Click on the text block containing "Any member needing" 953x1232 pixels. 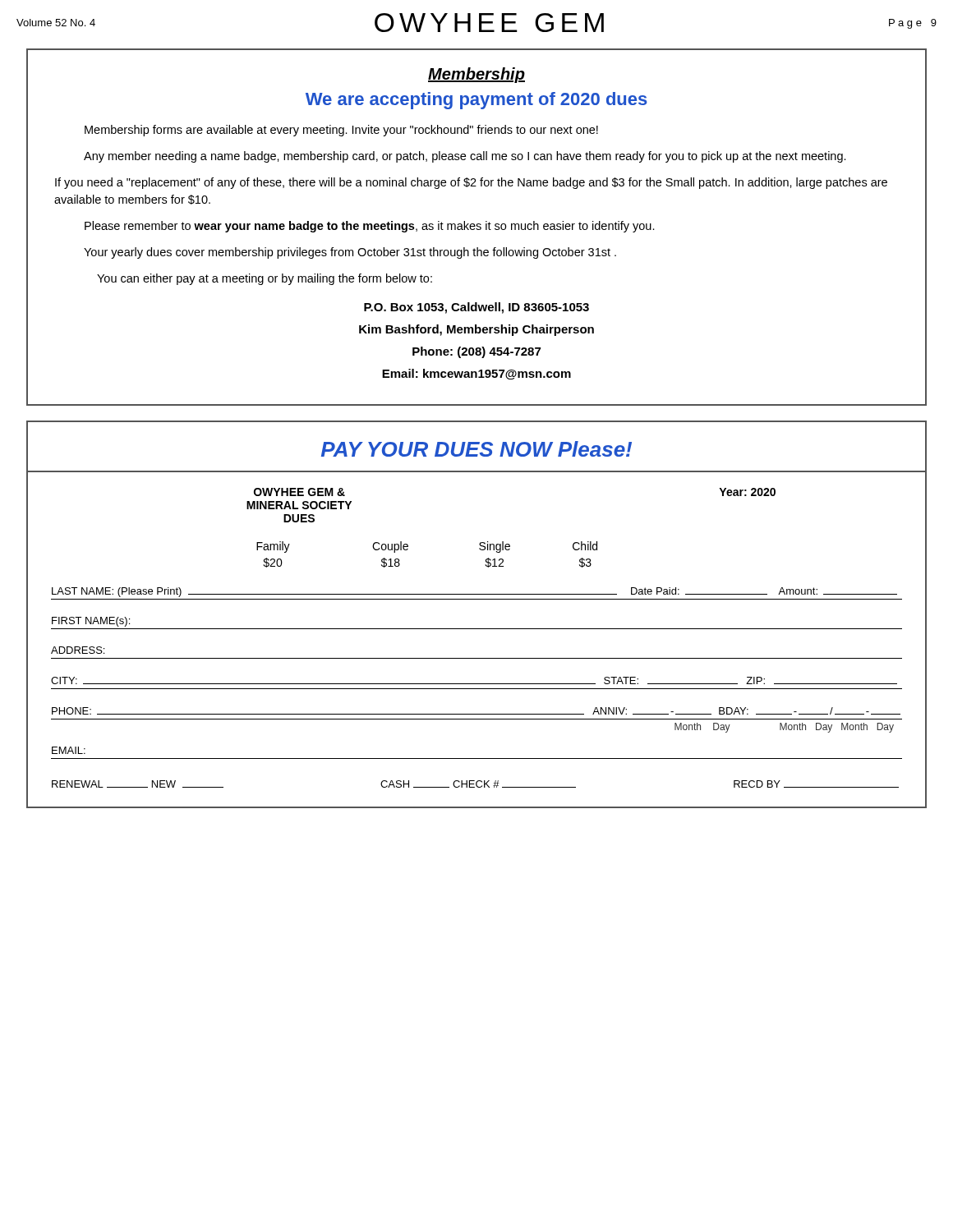[x=465, y=156]
